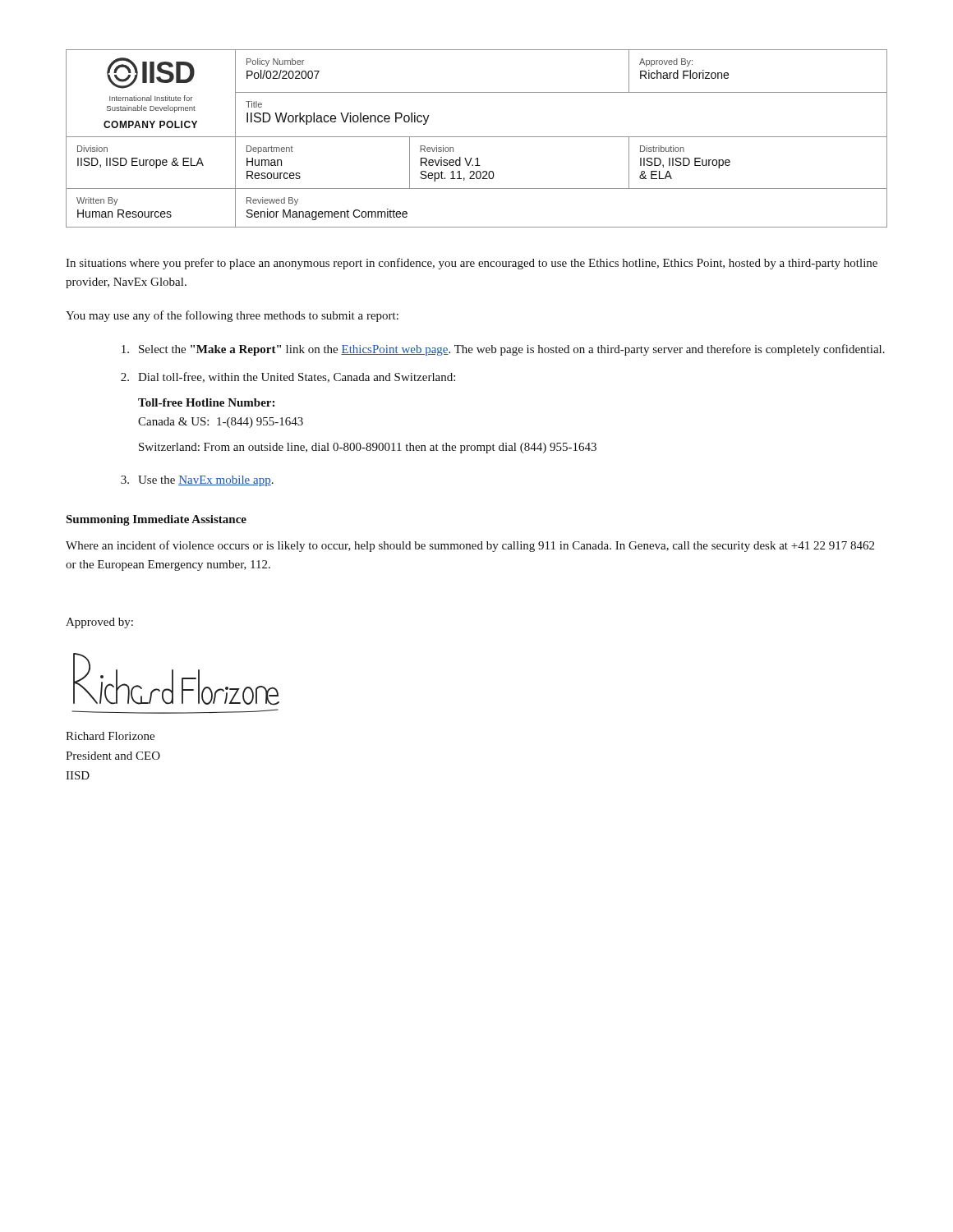Find "Summoning Immediate Assistance" on this page

tap(156, 519)
